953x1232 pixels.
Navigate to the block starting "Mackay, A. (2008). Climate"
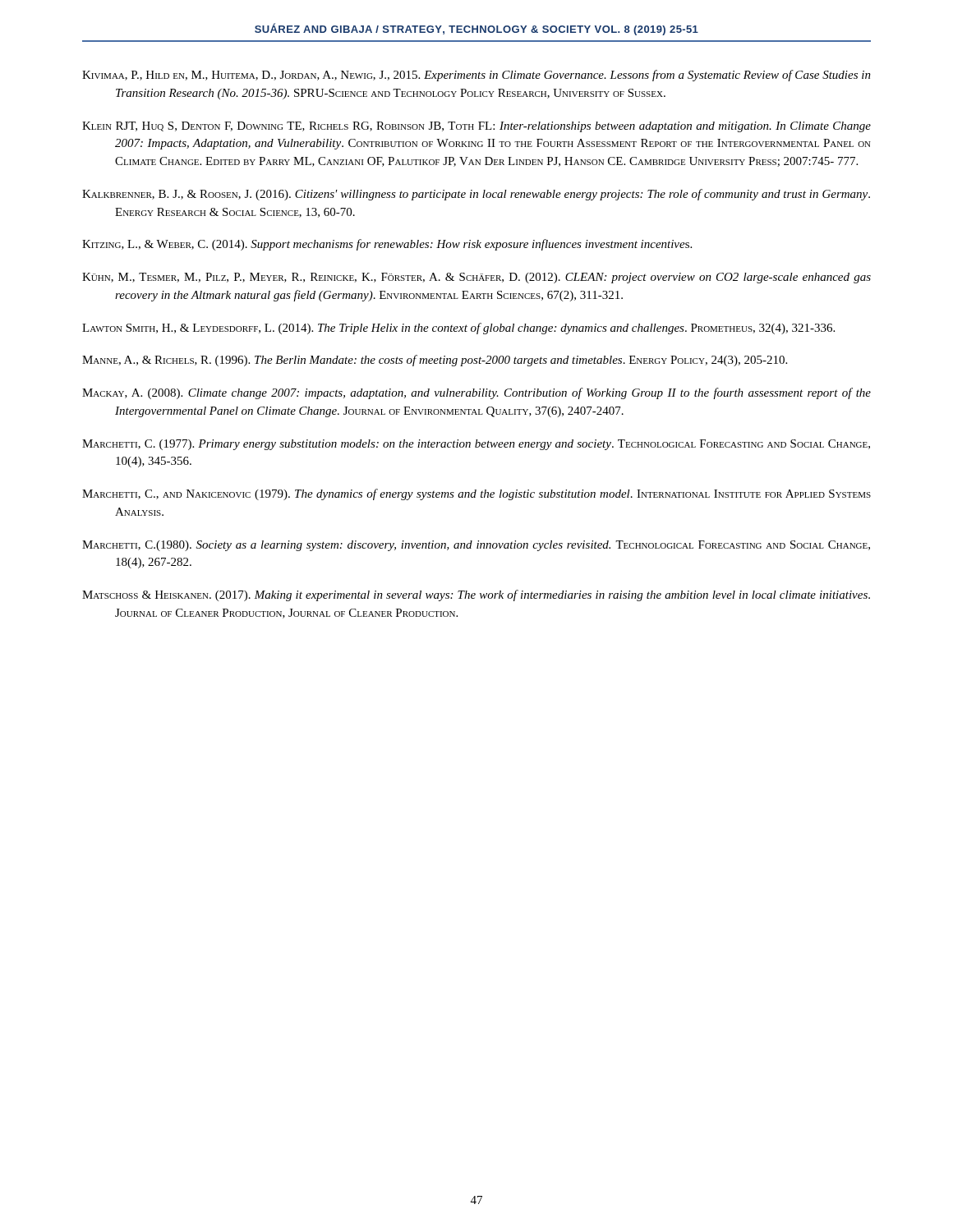(x=476, y=402)
